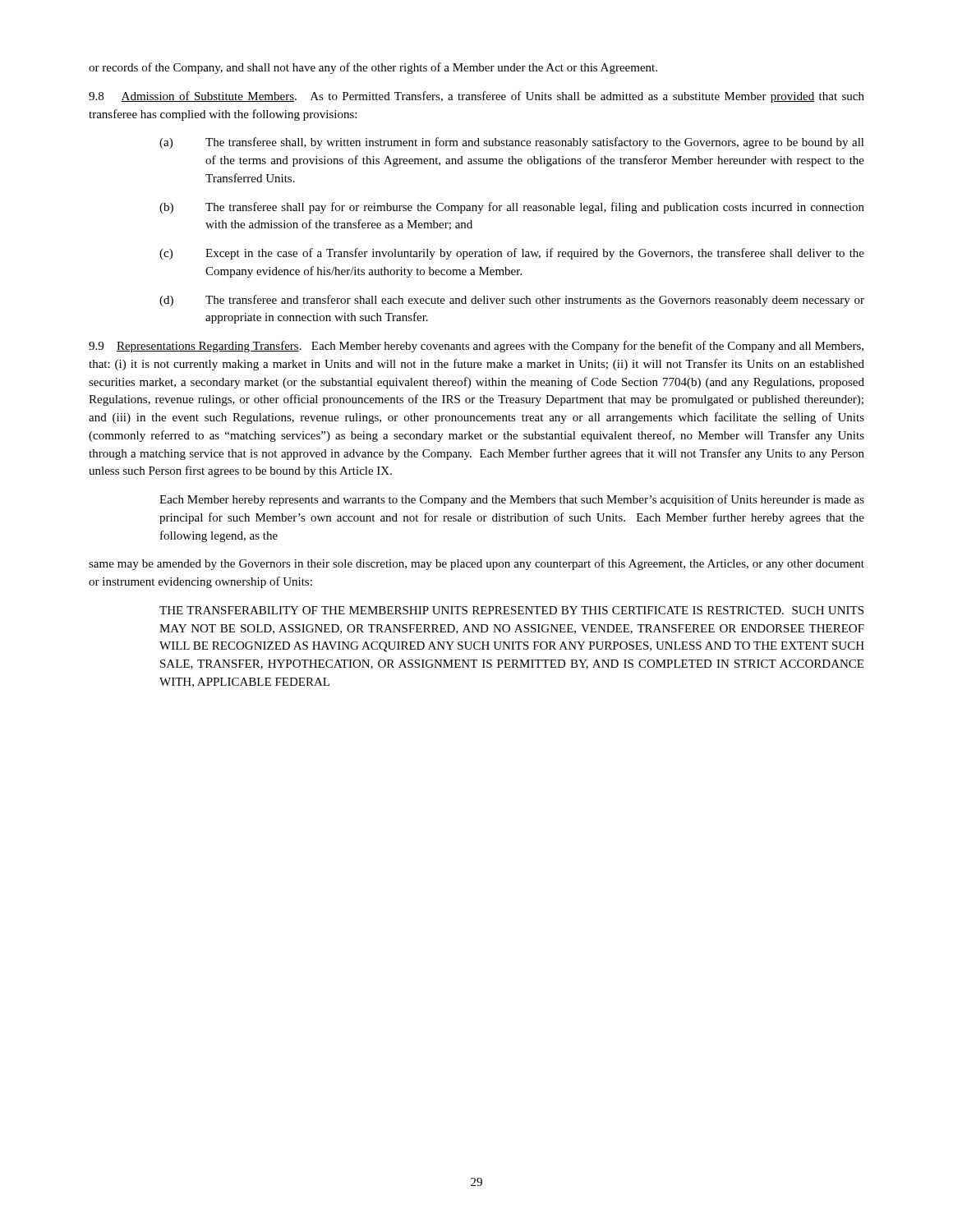Screen dimensions: 1232x953
Task: Select the block starting "Each Member hereby represents and warrants to"
Action: [512, 517]
